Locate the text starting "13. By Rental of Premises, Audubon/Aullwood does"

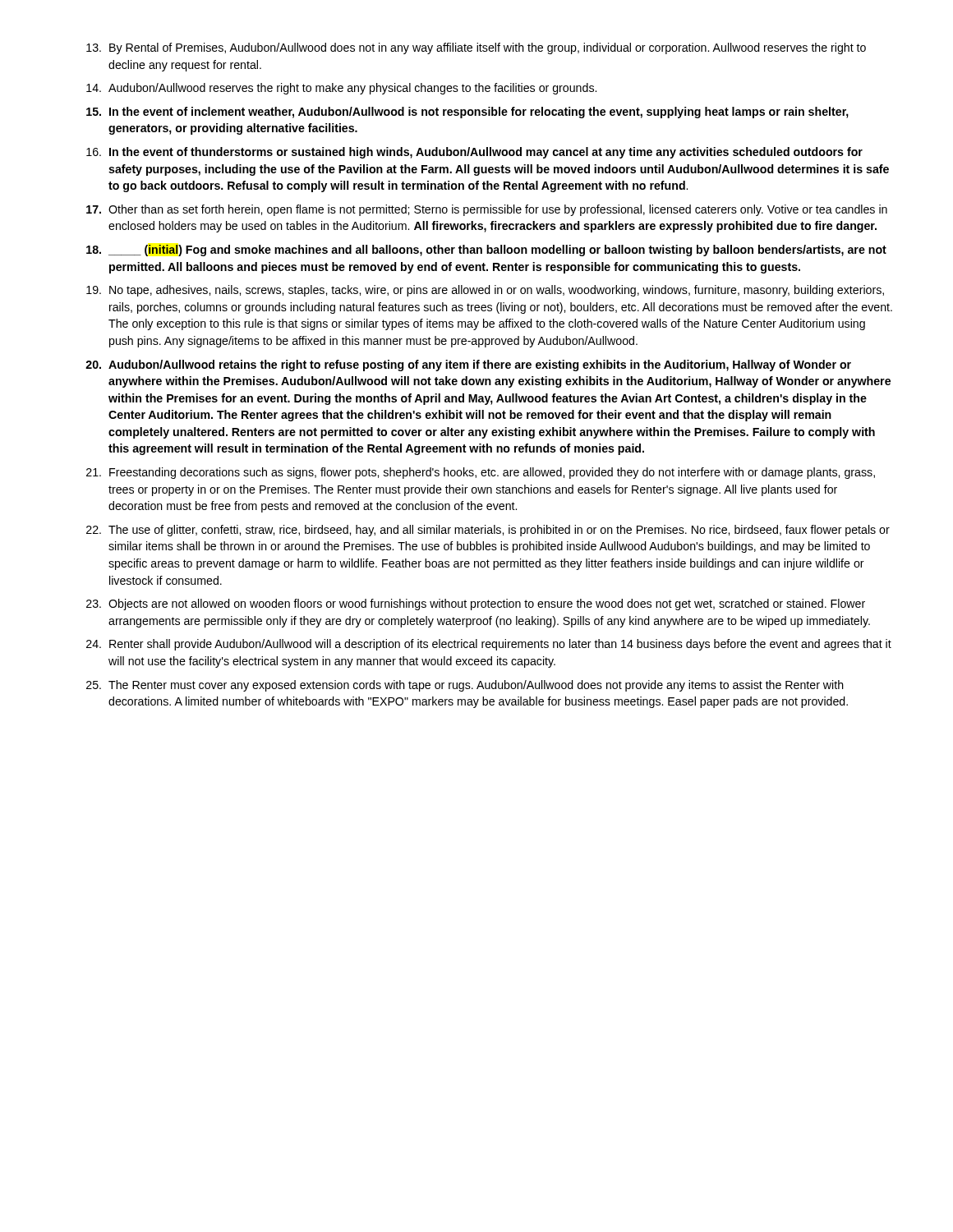pyautogui.click(x=476, y=56)
